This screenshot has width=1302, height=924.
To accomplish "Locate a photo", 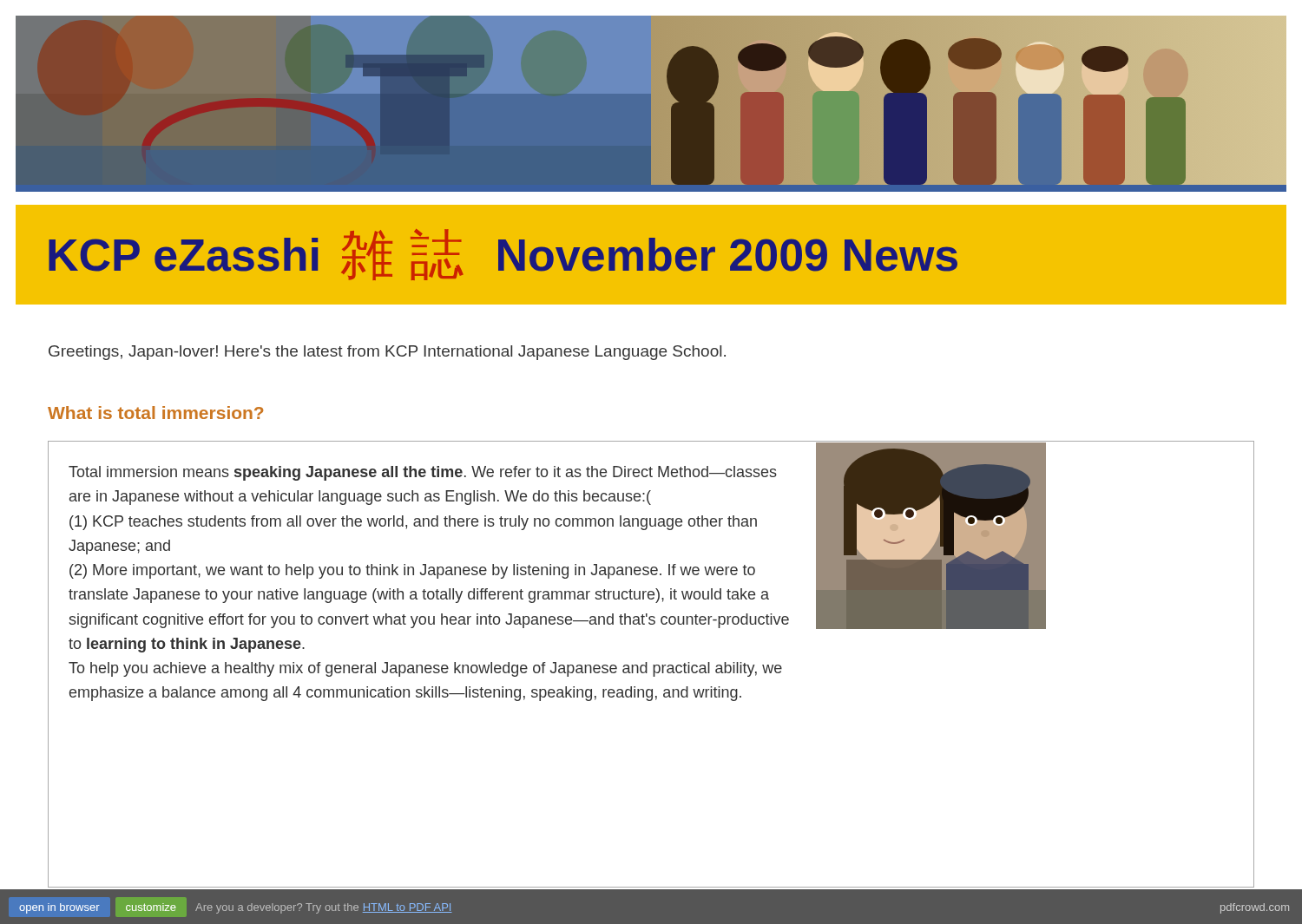I will tap(931, 536).
